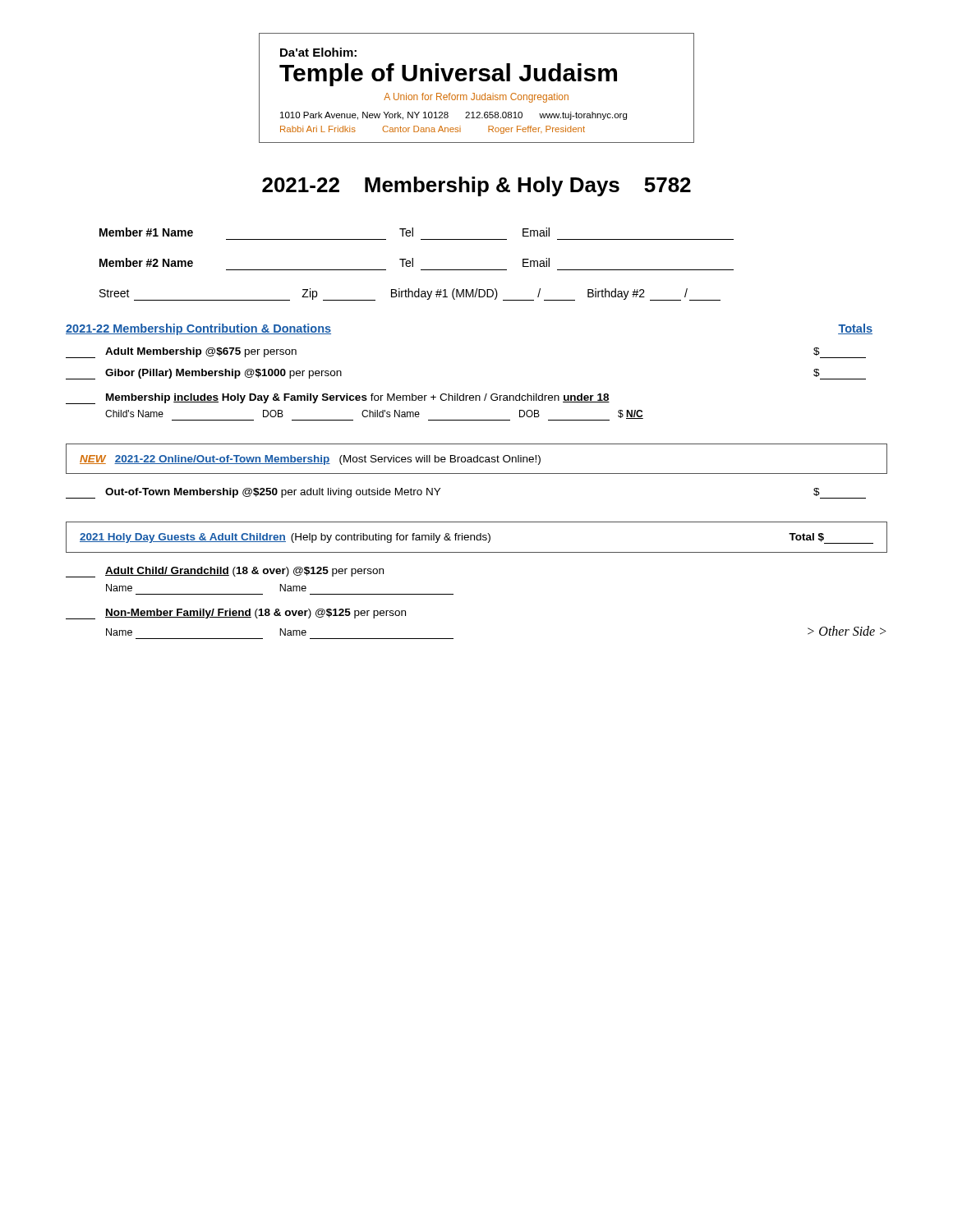Select the list item that says "Adult Child/ Grandchild"
953x1232 pixels.
(225, 572)
